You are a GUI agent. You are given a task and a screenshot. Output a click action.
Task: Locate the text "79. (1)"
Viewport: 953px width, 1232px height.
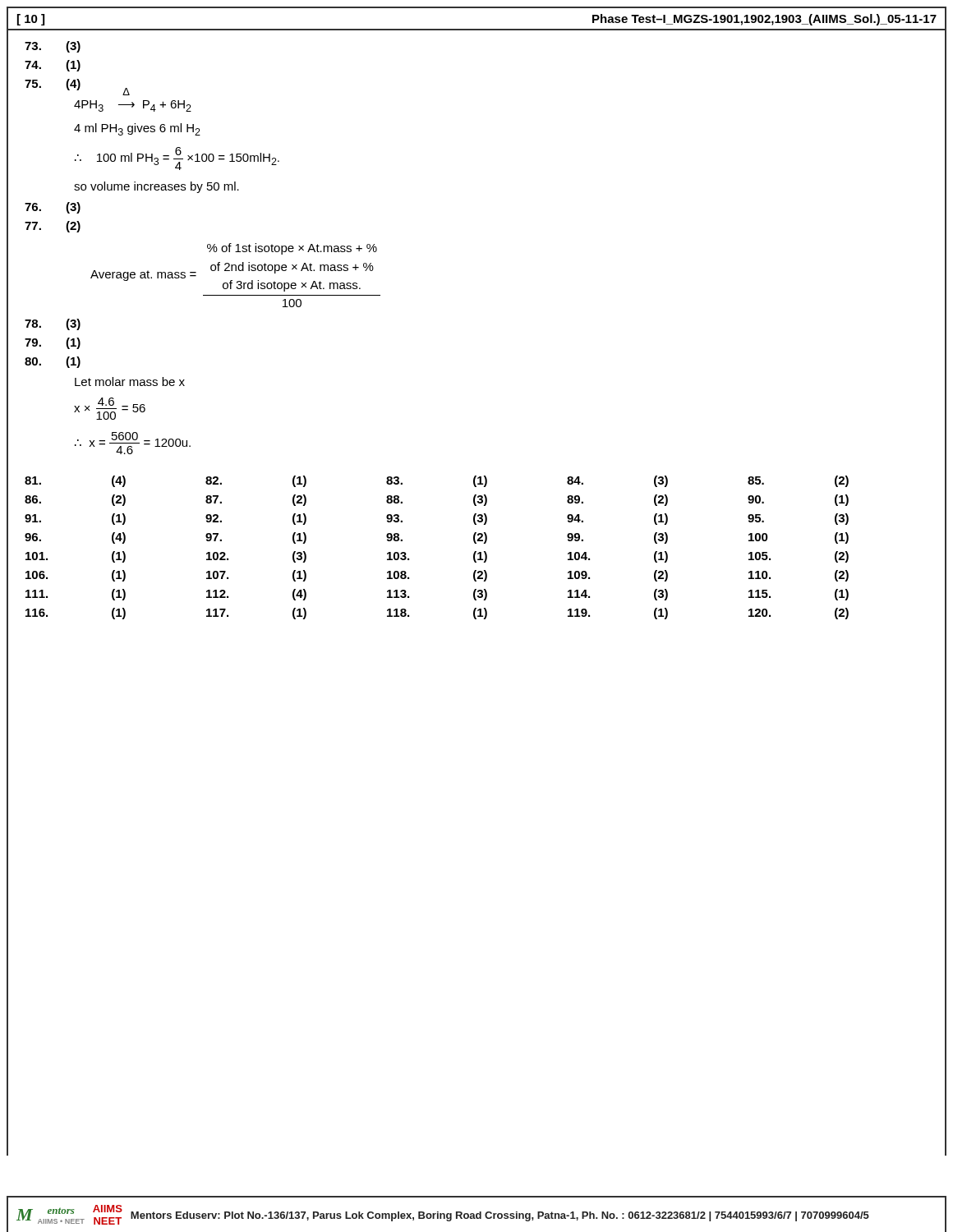pyautogui.click(x=32, y=343)
